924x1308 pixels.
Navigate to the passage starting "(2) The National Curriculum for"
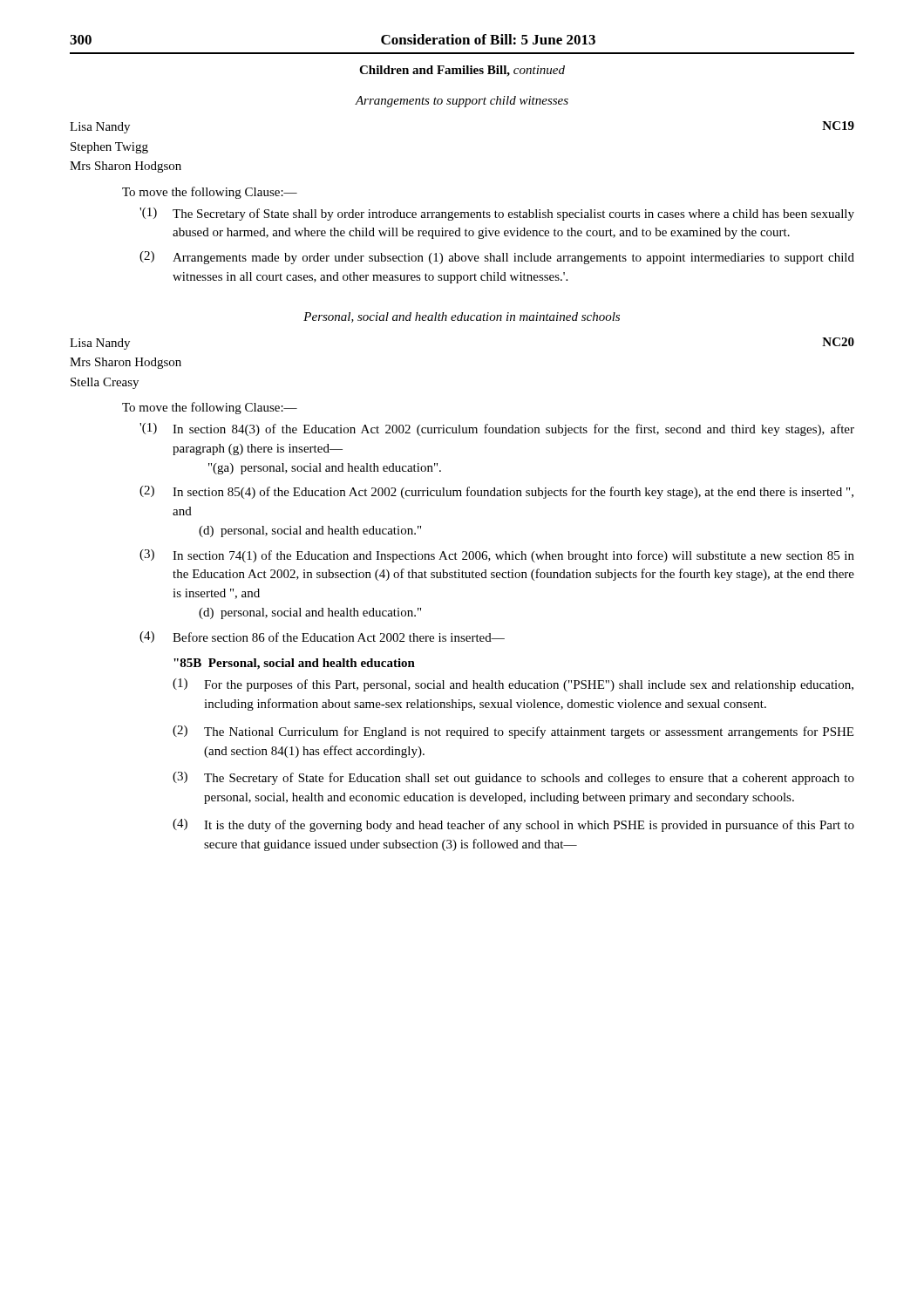(513, 742)
